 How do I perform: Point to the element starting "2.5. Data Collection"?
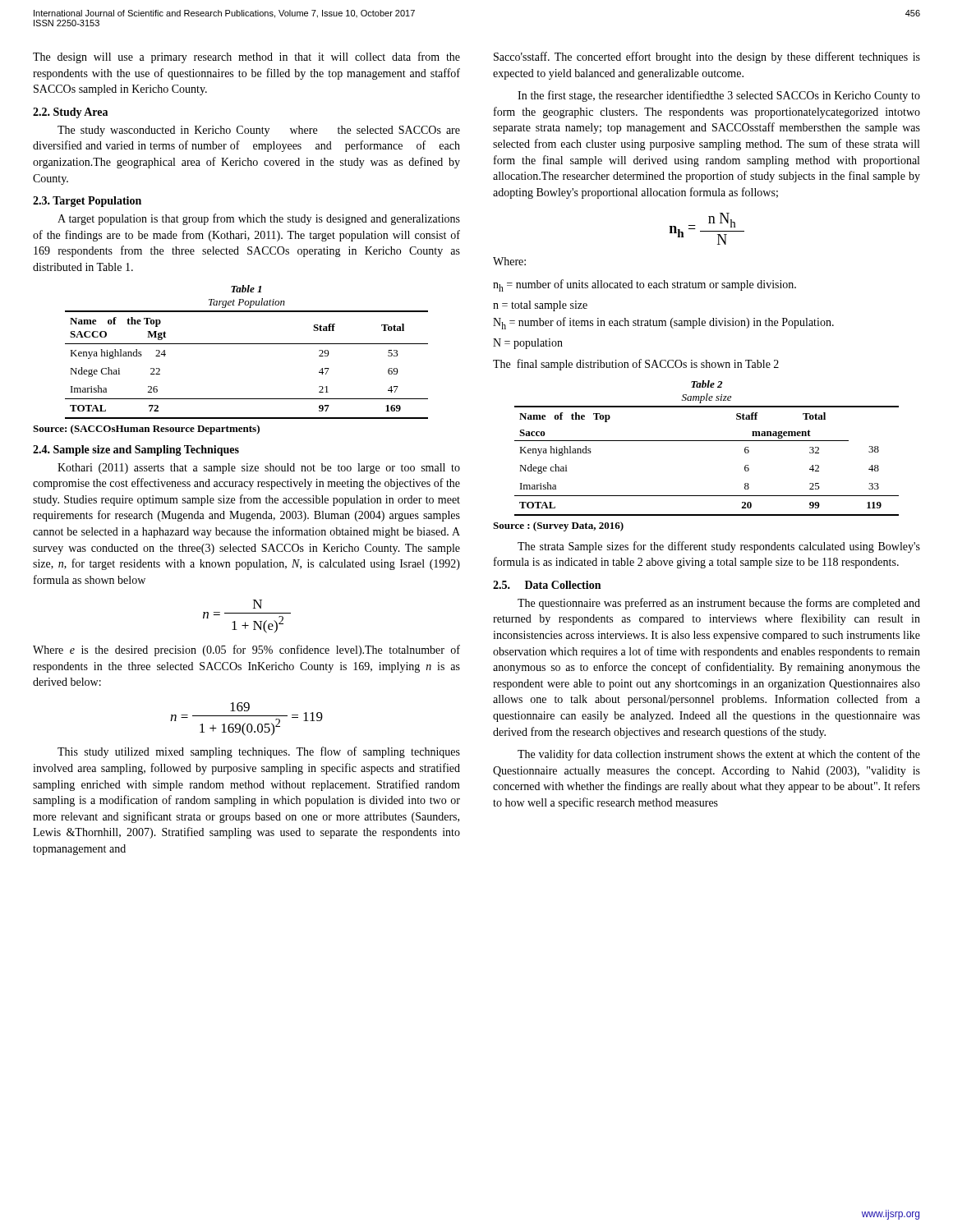pyautogui.click(x=547, y=585)
